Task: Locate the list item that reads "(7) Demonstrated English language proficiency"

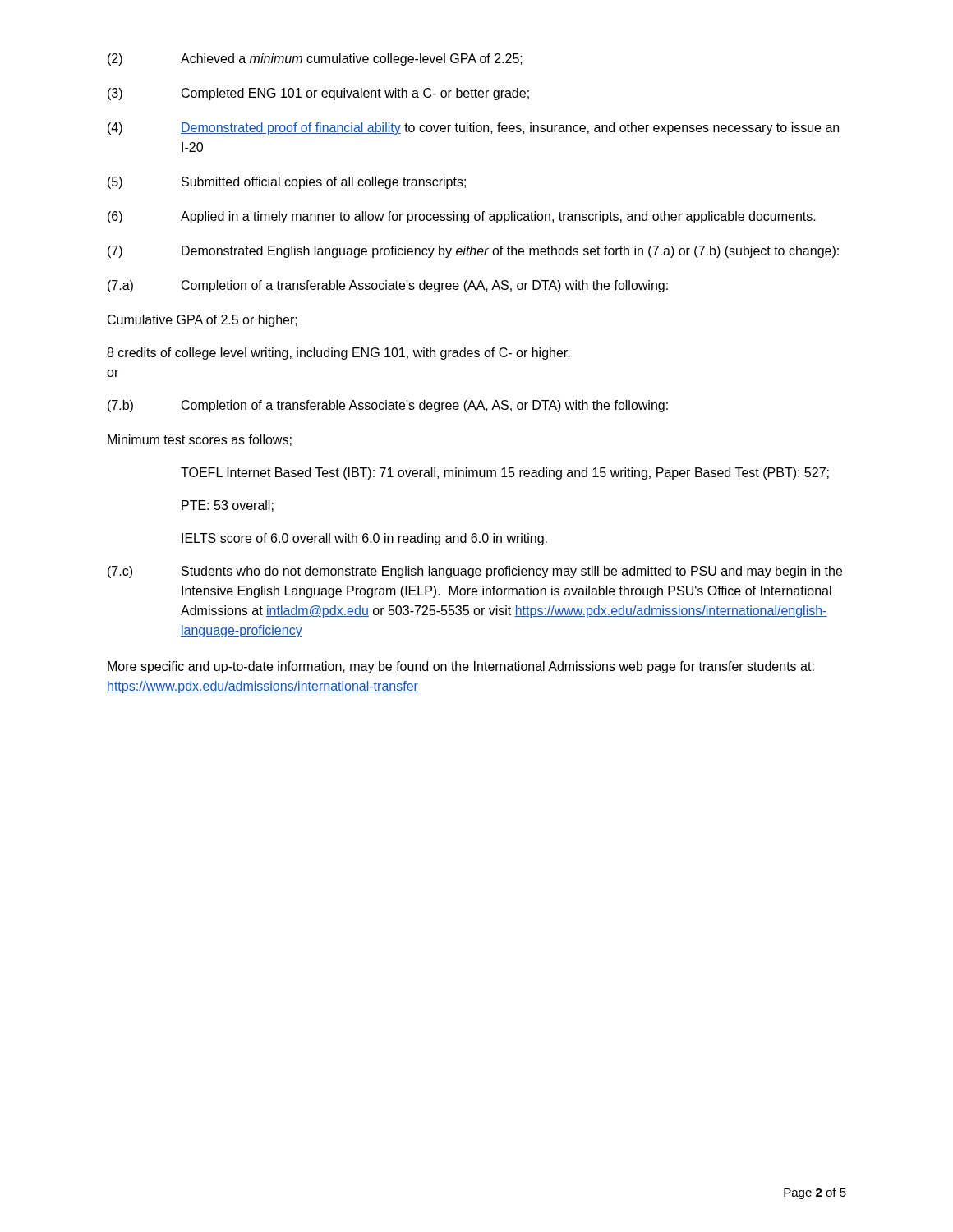Action: pos(476,251)
